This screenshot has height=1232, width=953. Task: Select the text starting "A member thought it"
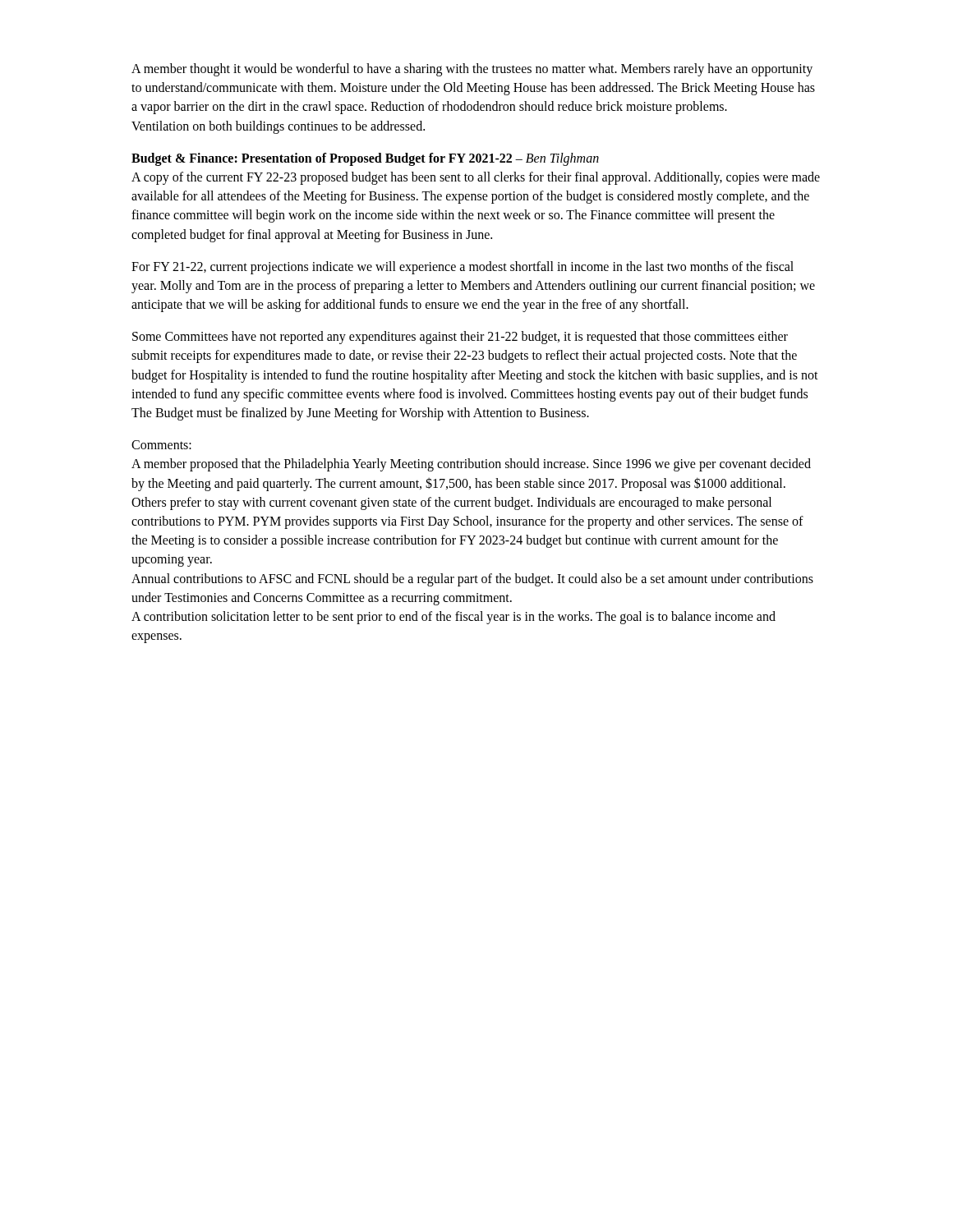click(x=473, y=97)
